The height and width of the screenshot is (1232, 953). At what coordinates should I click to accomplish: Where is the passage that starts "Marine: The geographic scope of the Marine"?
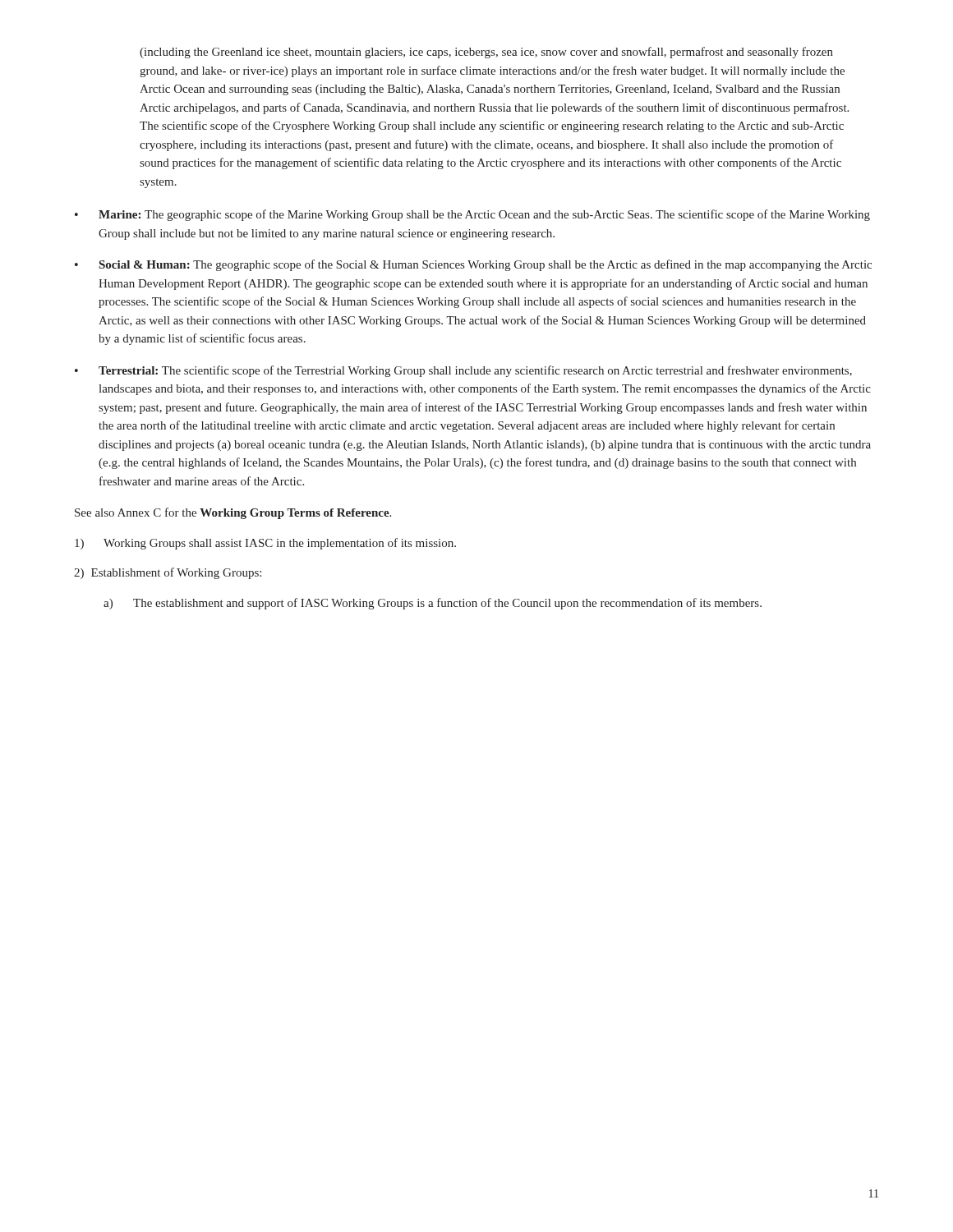click(x=484, y=224)
